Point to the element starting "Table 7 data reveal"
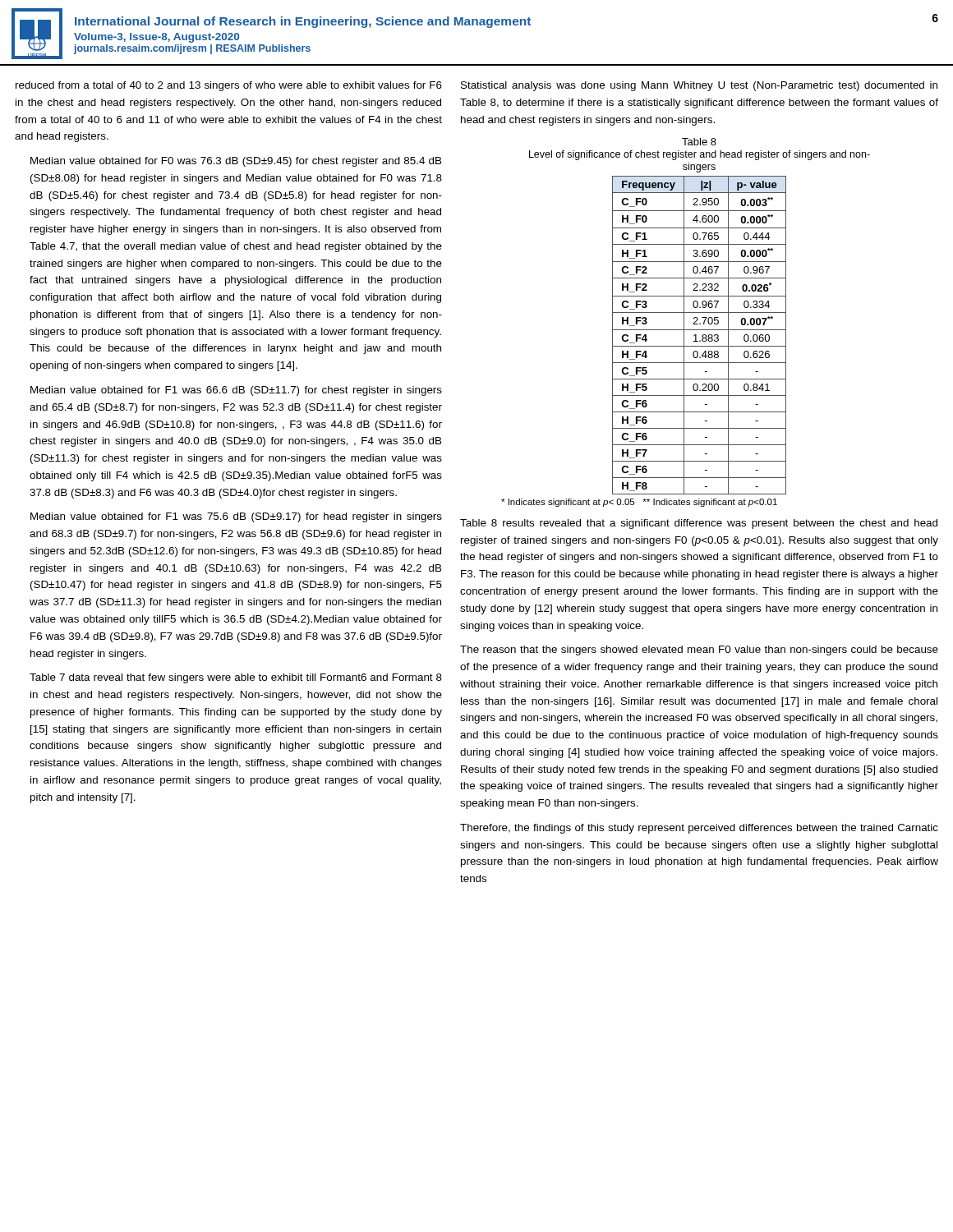Image resolution: width=953 pixels, height=1232 pixels. point(236,738)
